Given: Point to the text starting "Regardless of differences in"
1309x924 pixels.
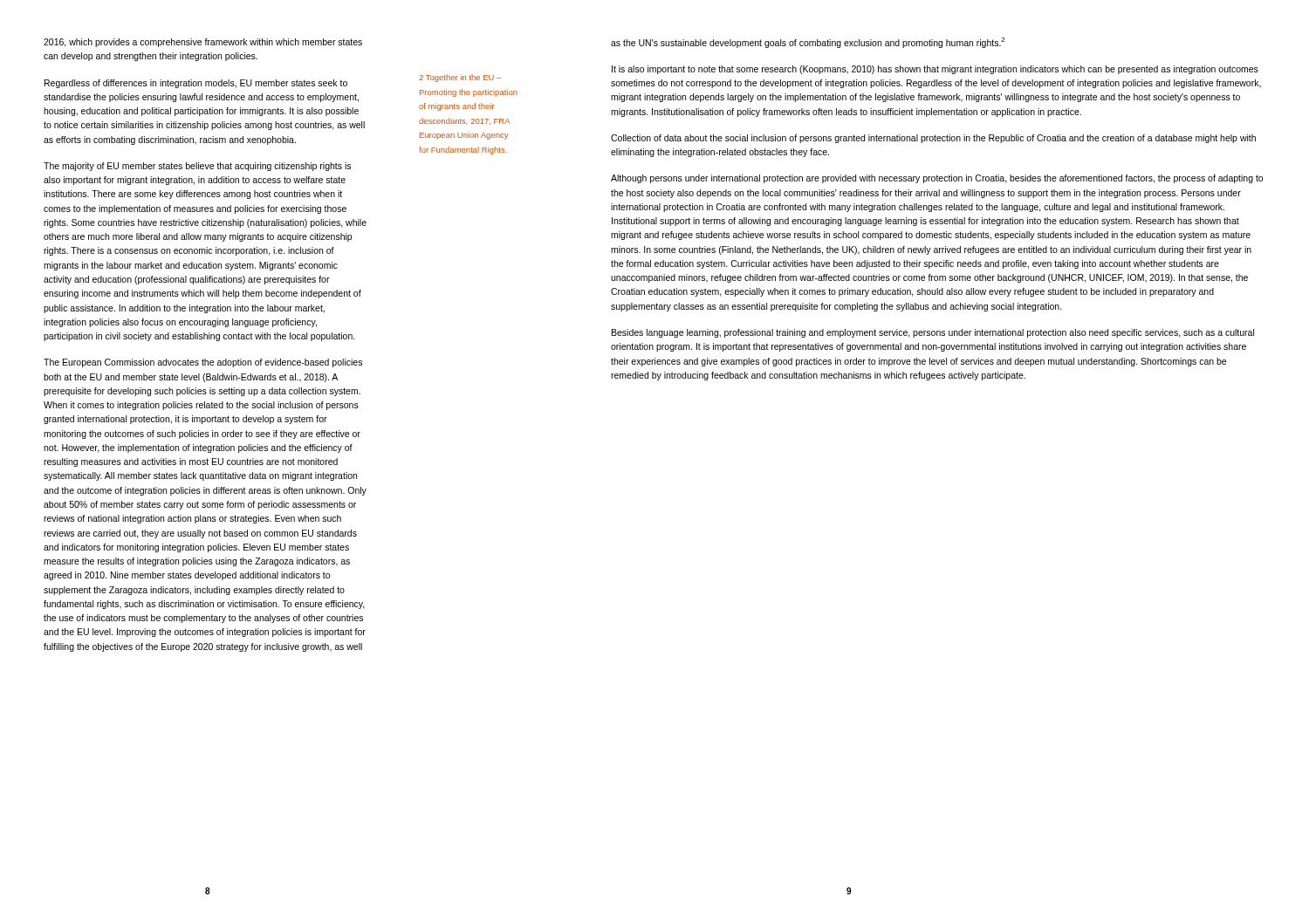Looking at the screenshot, I should pyautogui.click(x=204, y=111).
